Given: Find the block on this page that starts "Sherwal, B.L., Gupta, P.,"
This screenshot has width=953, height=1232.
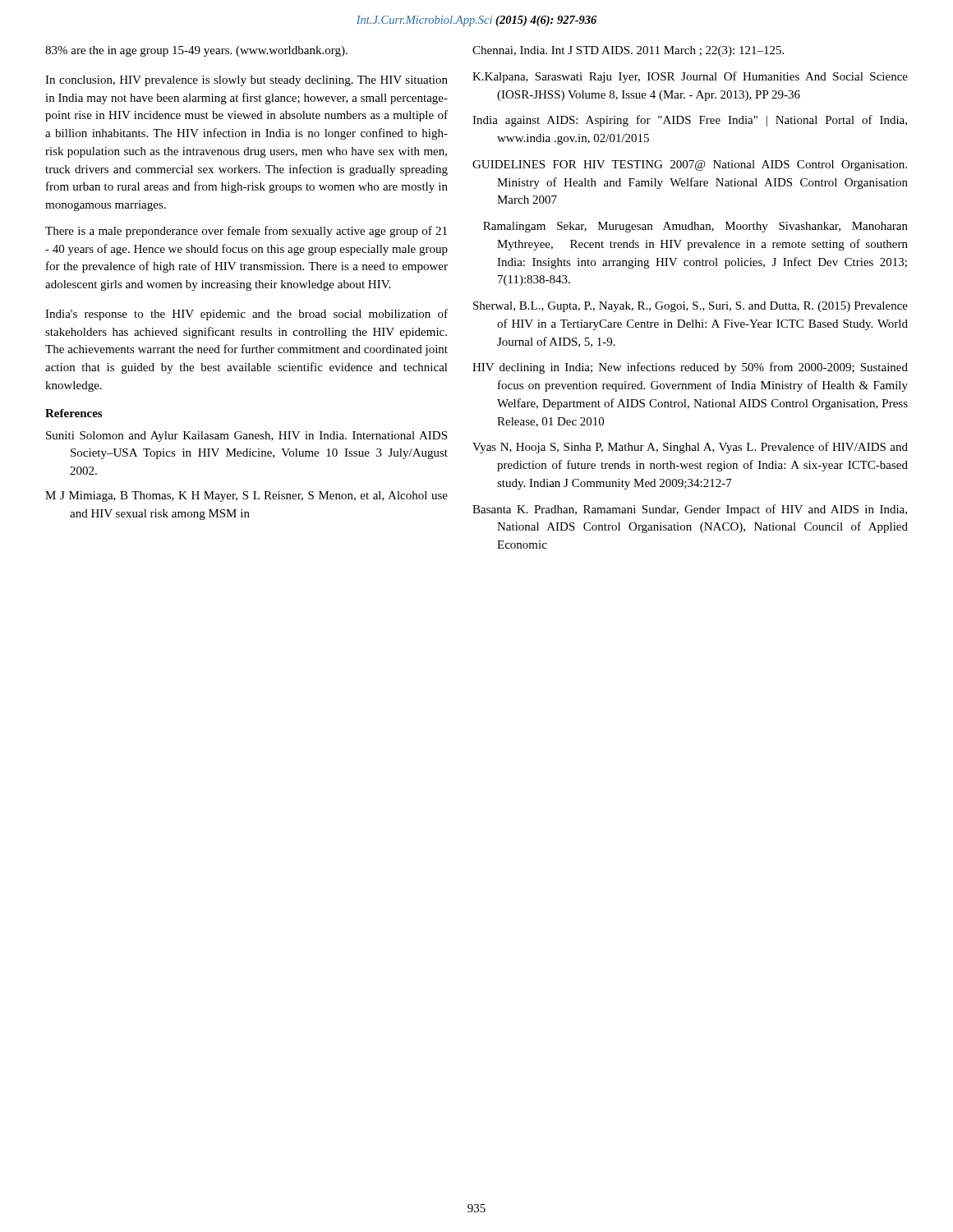Looking at the screenshot, I should point(690,323).
